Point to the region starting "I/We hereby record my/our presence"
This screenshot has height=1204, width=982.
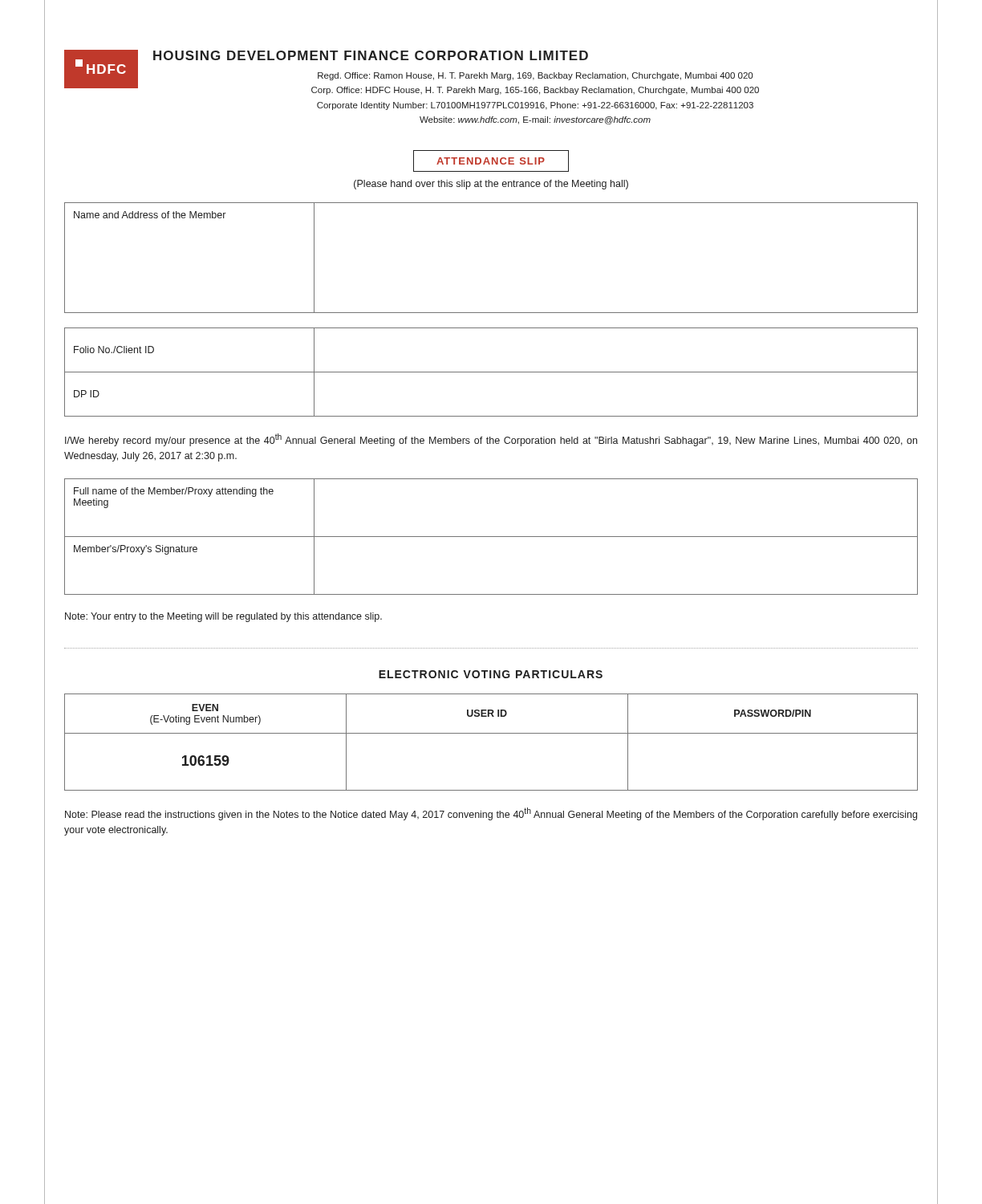[x=491, y=447]
